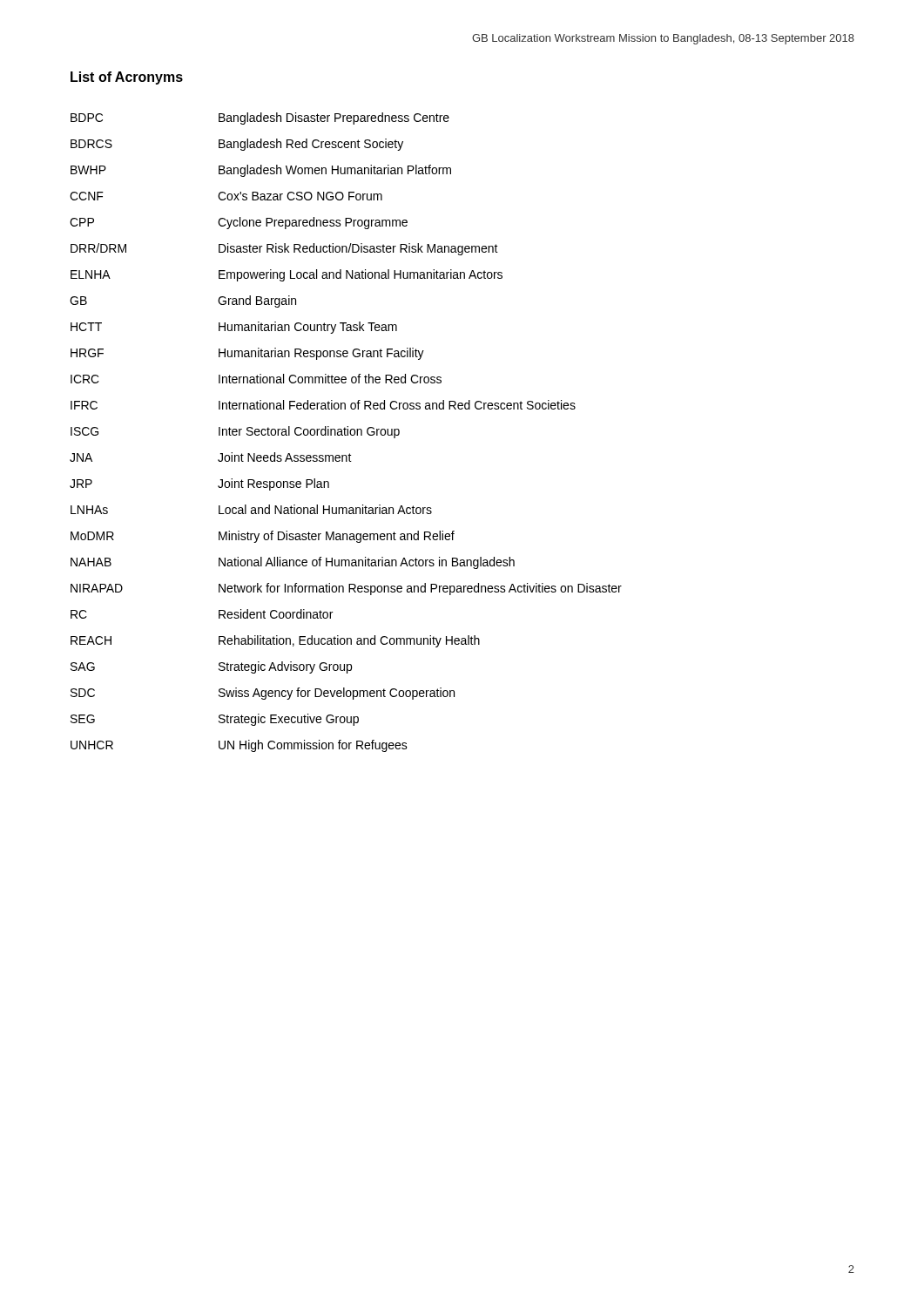Locate the text "BDPC Bangladesh Disaster Preparedness Centre"
The image size is (924, 1307).
click(260, 119)
